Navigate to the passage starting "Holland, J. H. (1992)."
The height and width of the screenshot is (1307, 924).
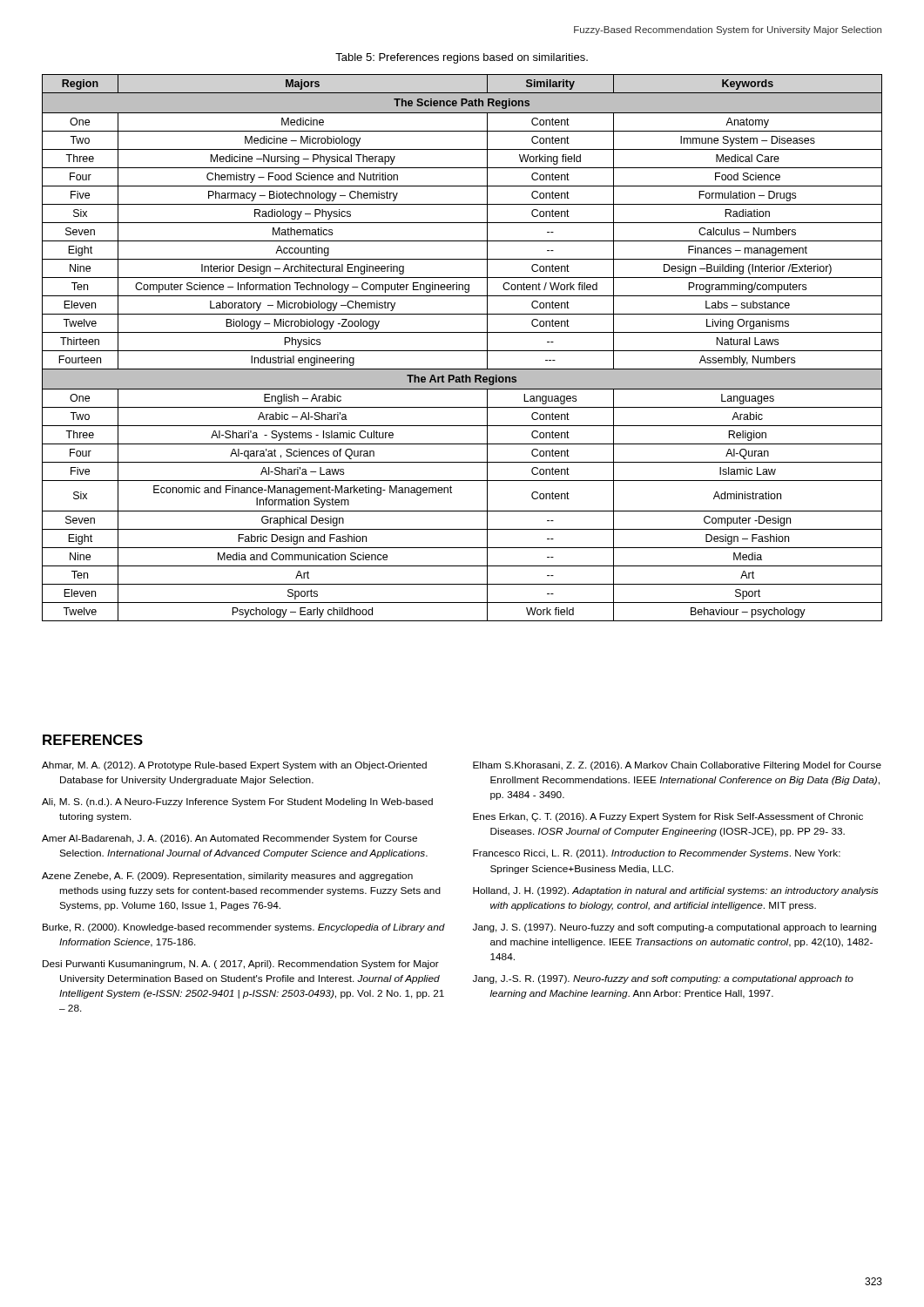coord(675,898)
